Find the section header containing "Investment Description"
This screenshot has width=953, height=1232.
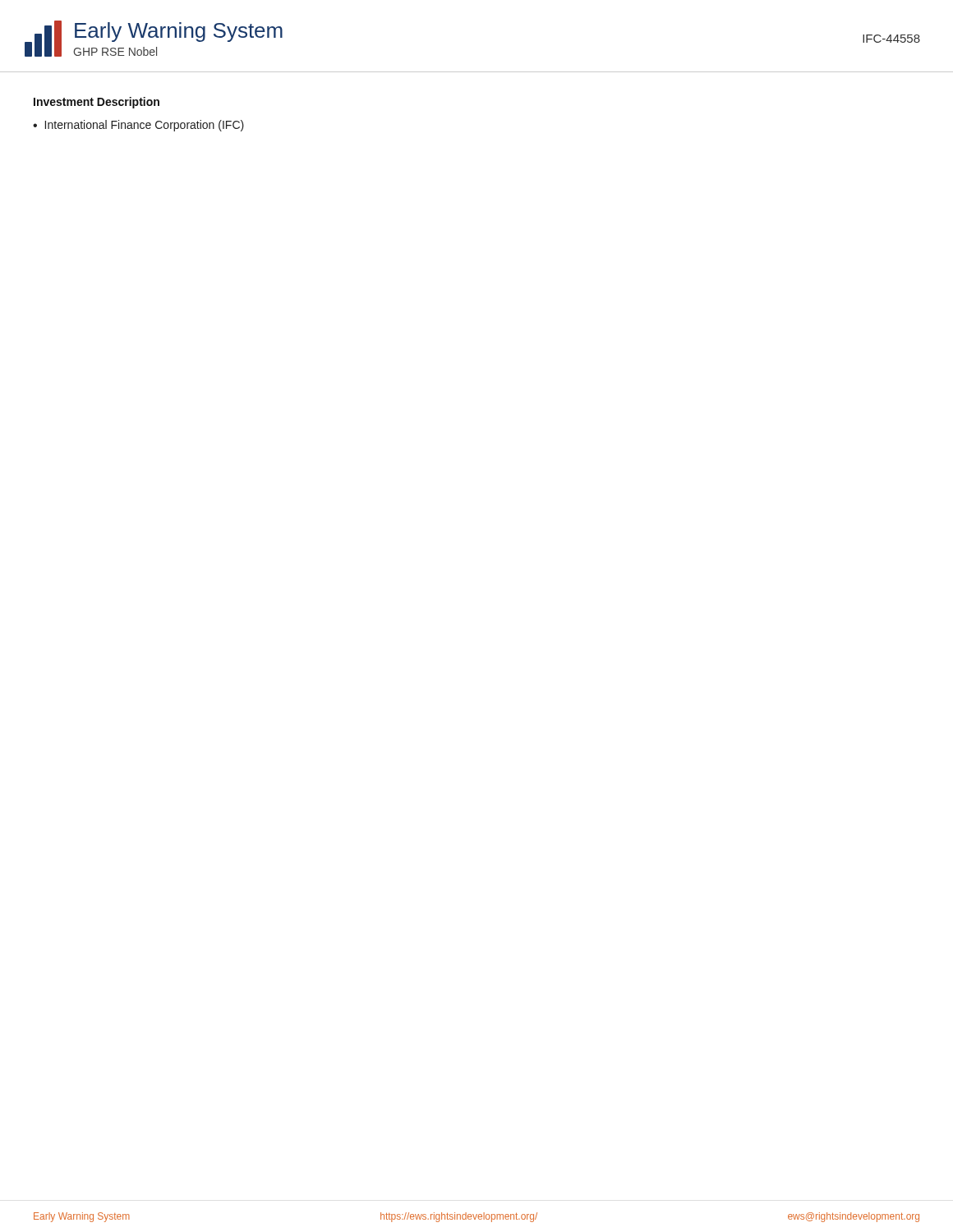tap(97, 103)
